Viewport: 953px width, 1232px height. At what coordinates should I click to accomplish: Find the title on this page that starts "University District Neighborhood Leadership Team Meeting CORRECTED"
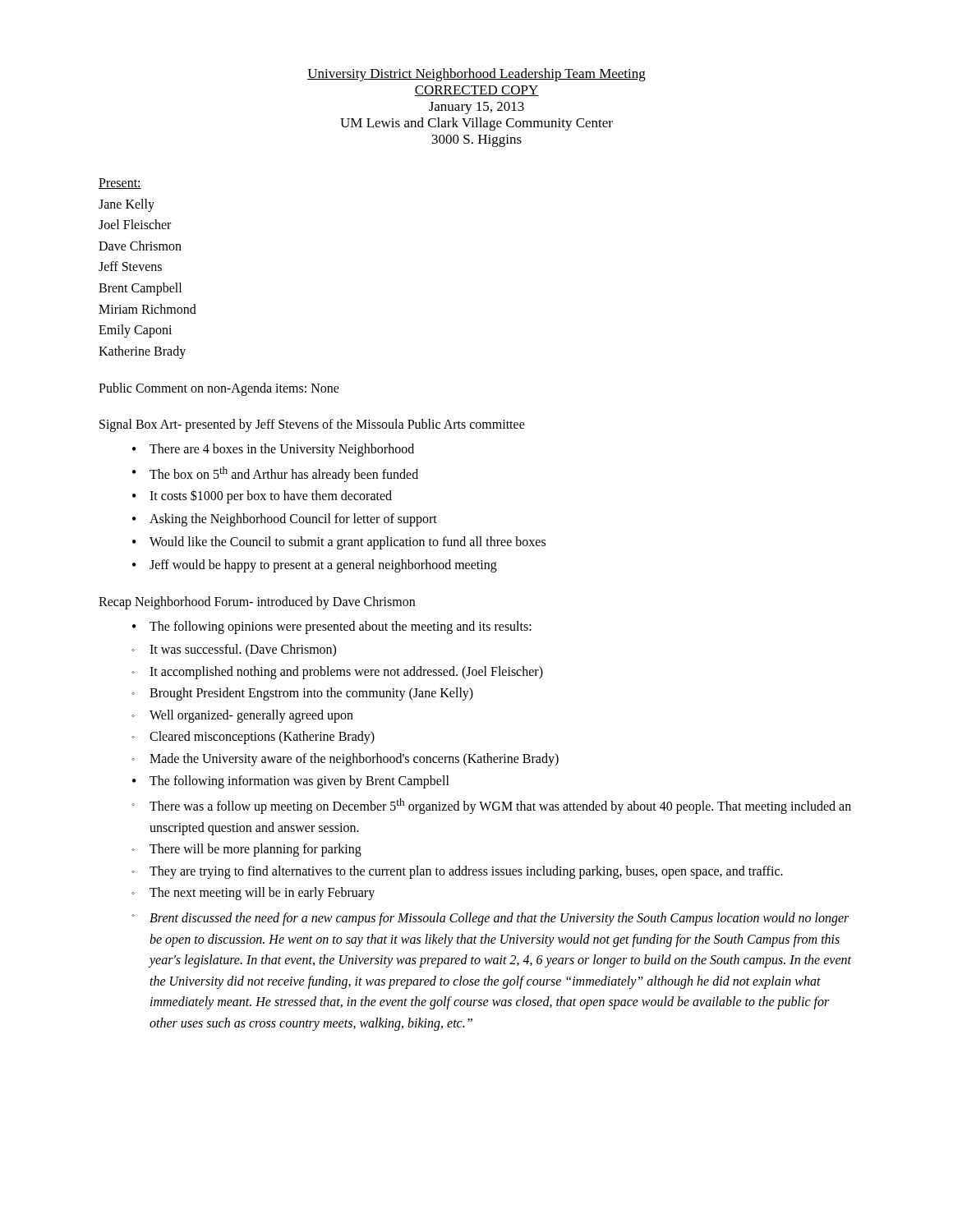click(x=476, y=107)
